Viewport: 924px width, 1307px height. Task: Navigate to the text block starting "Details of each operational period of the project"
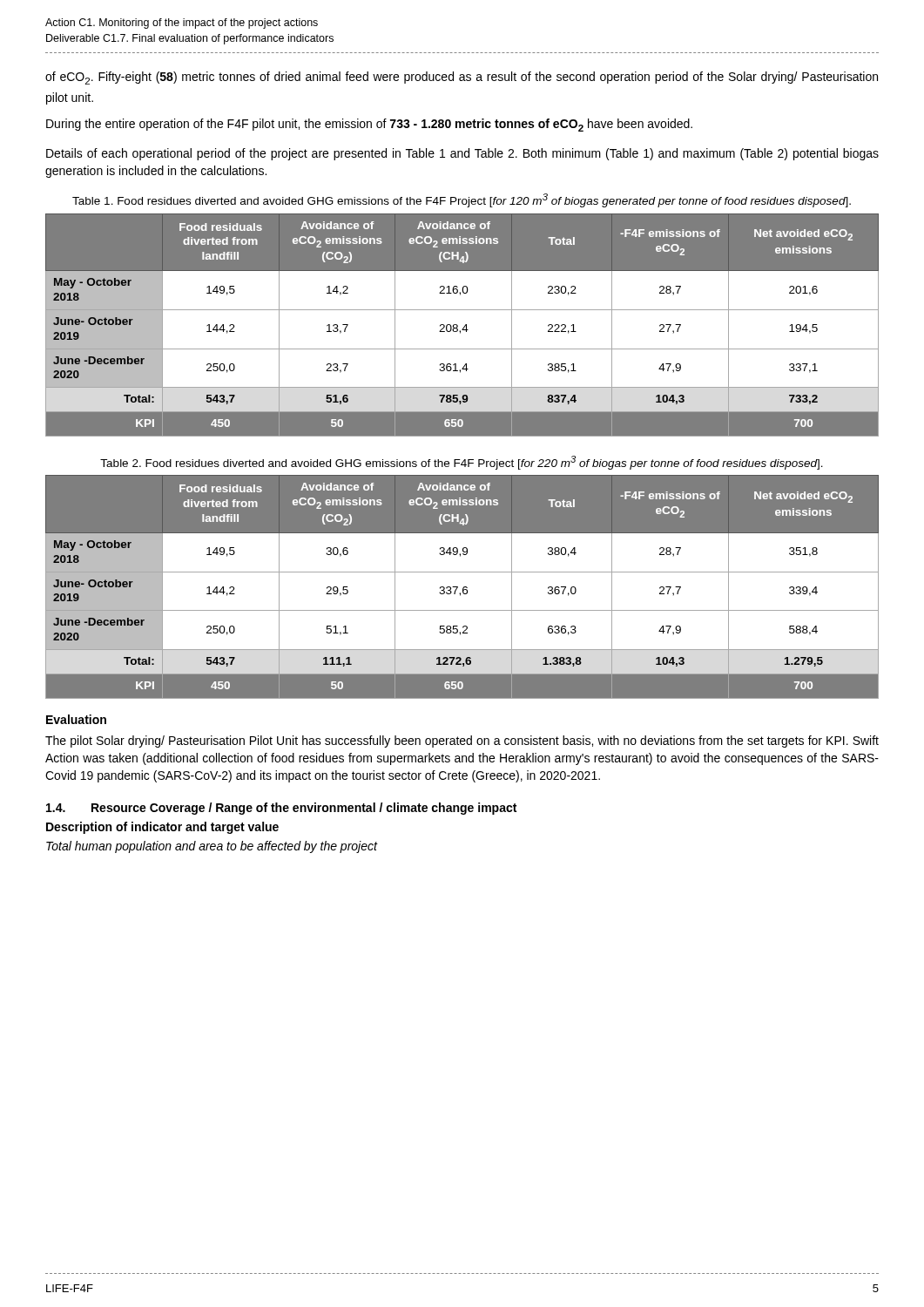[462, 162]
